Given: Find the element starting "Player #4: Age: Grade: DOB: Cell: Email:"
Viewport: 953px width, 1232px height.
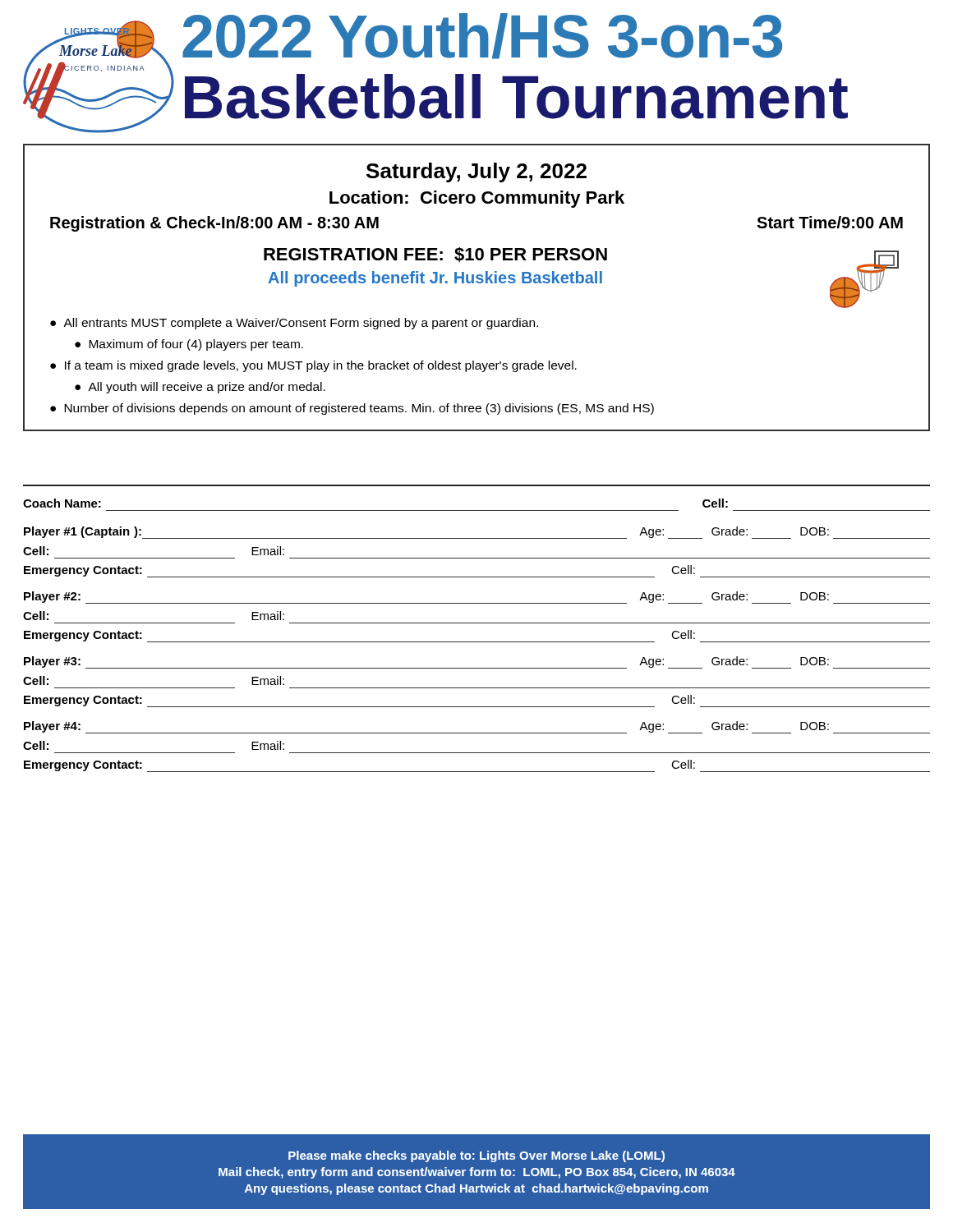Looking at the screenshot, I should tap(476, 745).
